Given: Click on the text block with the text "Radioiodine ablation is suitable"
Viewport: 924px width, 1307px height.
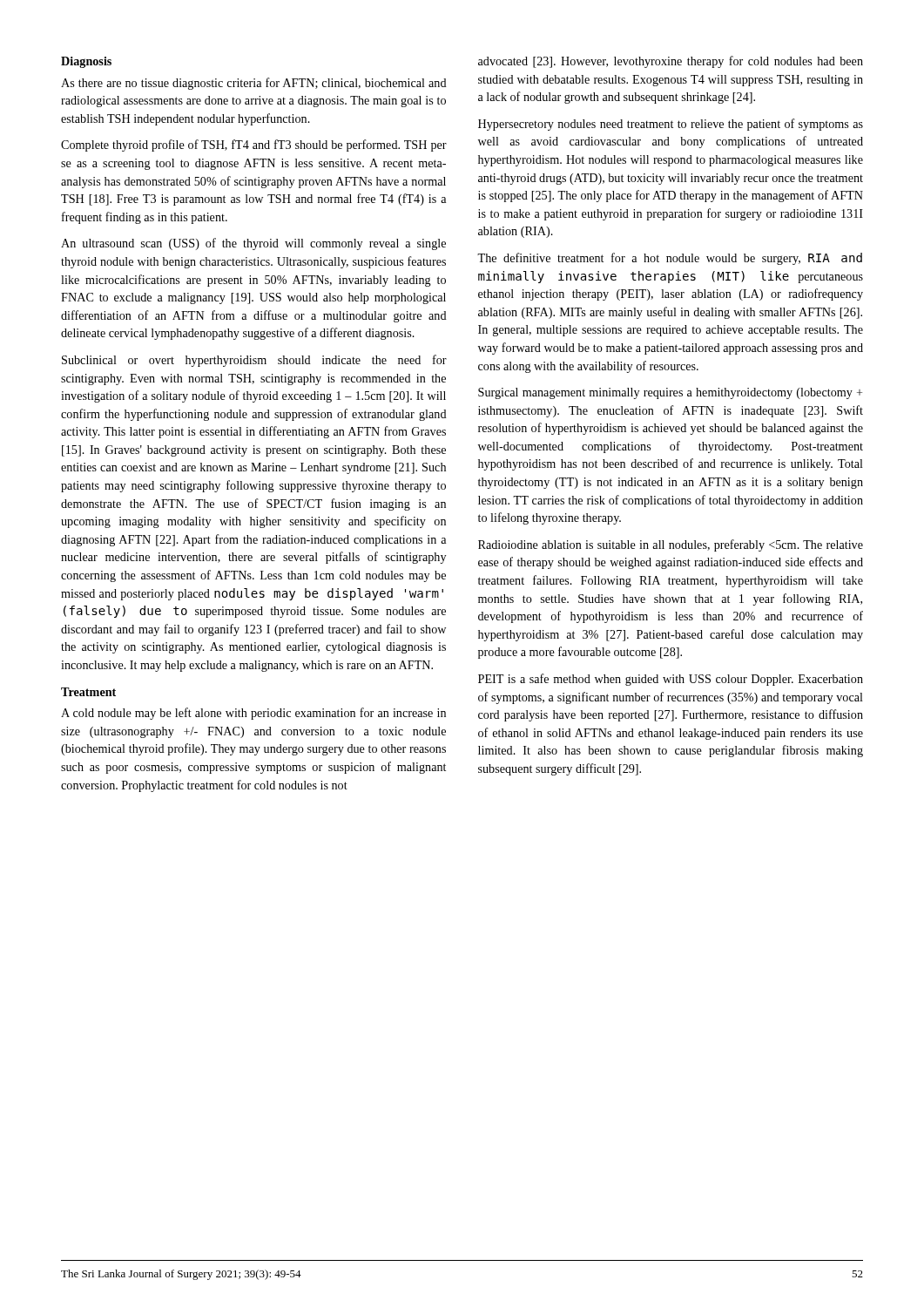Looking at the screenshot, I should coord(670,599).
